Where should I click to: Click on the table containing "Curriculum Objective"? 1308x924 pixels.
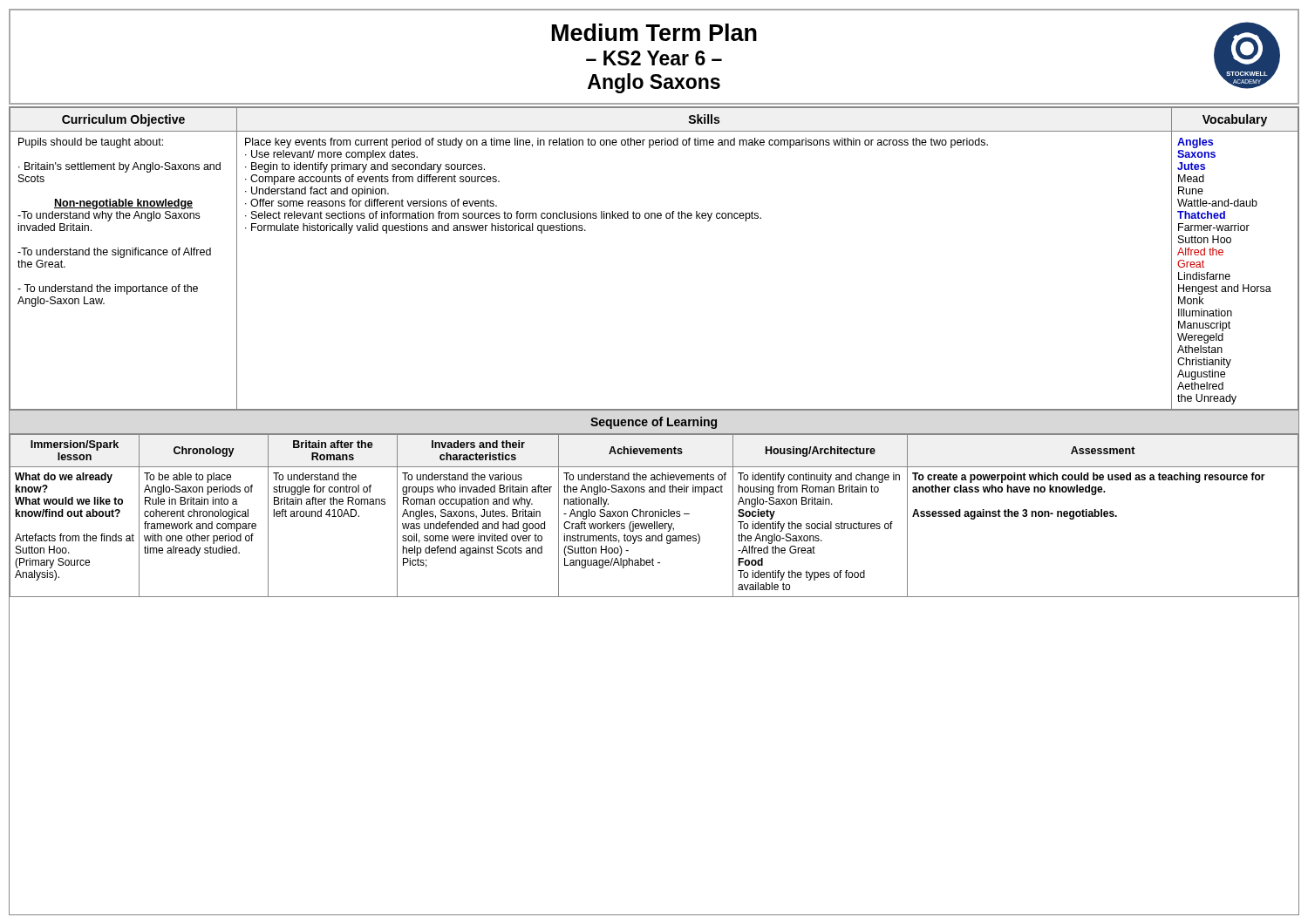click(x=654, y=258)
